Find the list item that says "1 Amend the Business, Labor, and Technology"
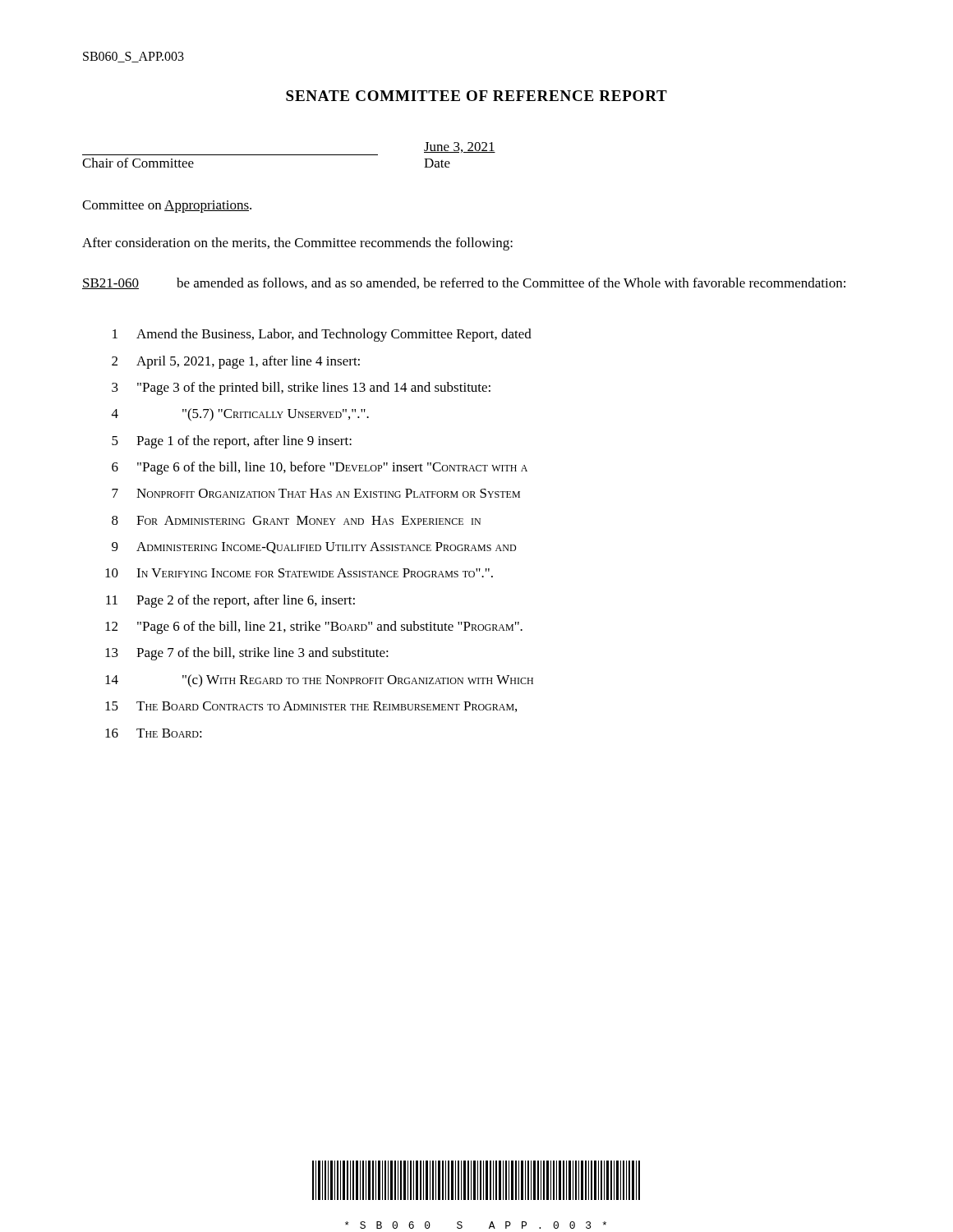This screenshot has height=1232, width=953. 476,335
